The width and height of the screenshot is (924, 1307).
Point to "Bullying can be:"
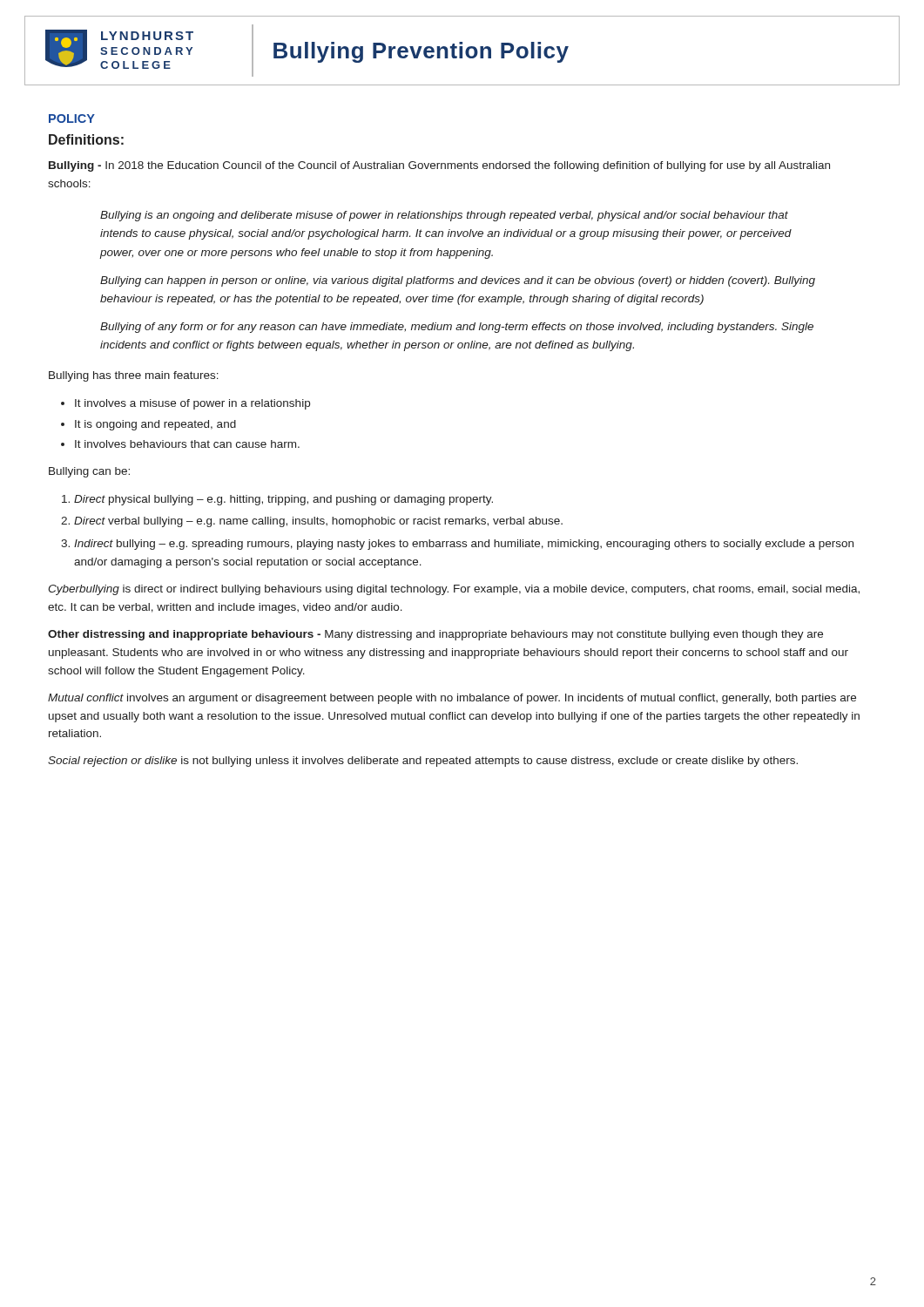89,471
